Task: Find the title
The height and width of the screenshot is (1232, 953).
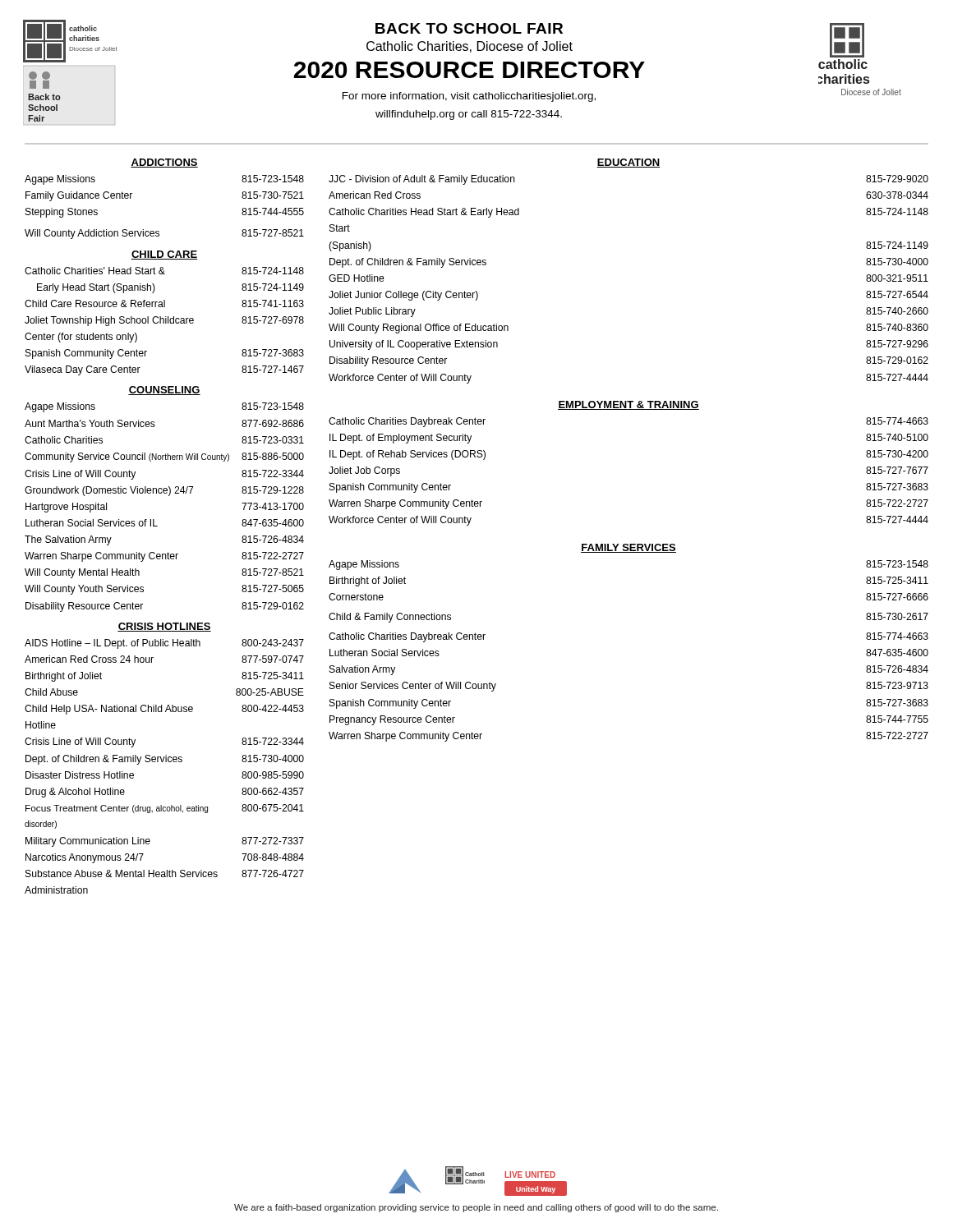Action: [x=469, y=71]
